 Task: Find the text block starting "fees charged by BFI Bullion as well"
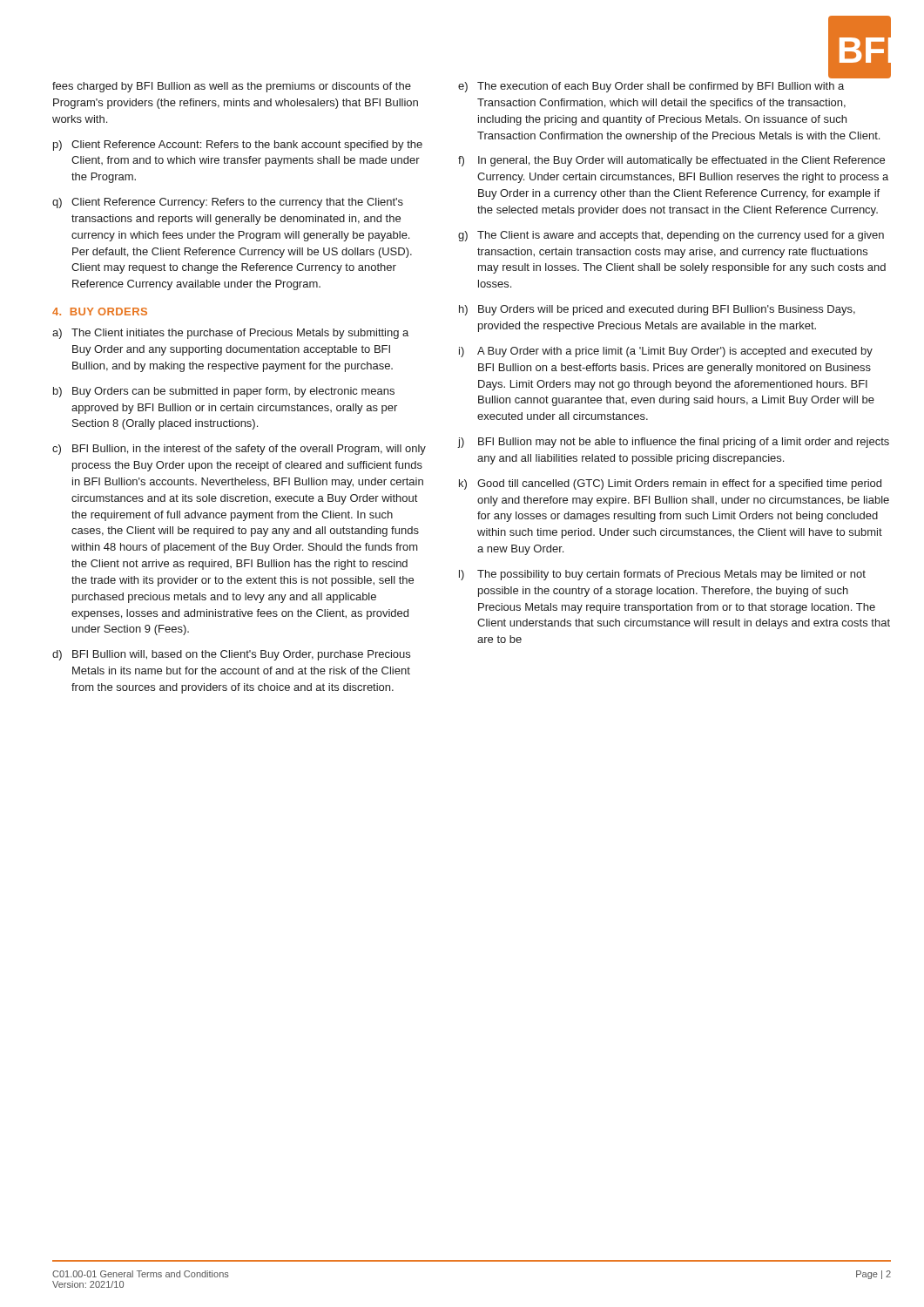tap(236, 102)
